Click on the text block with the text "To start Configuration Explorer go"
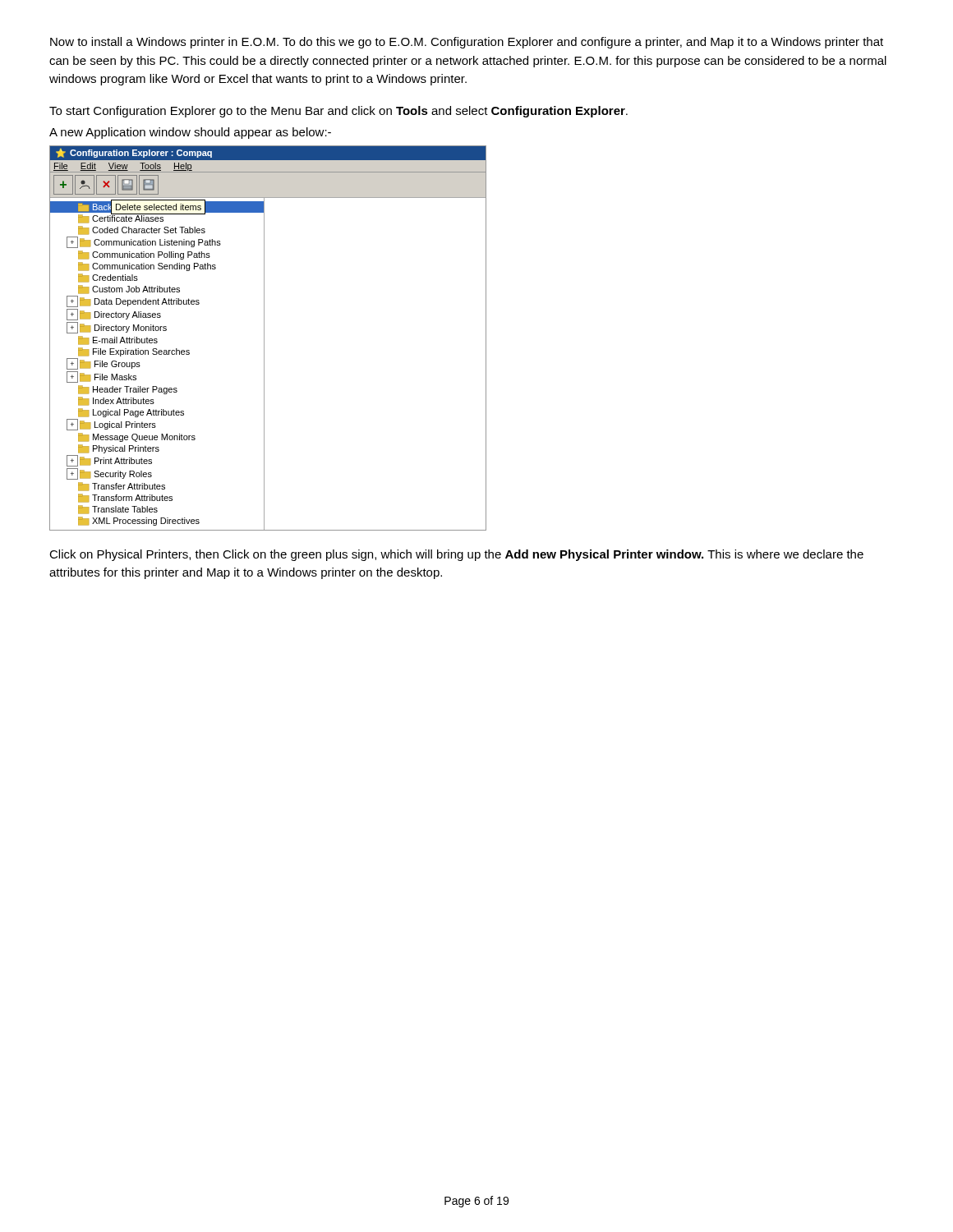Viewport: 953px width, 1232px height. (339, 110)
